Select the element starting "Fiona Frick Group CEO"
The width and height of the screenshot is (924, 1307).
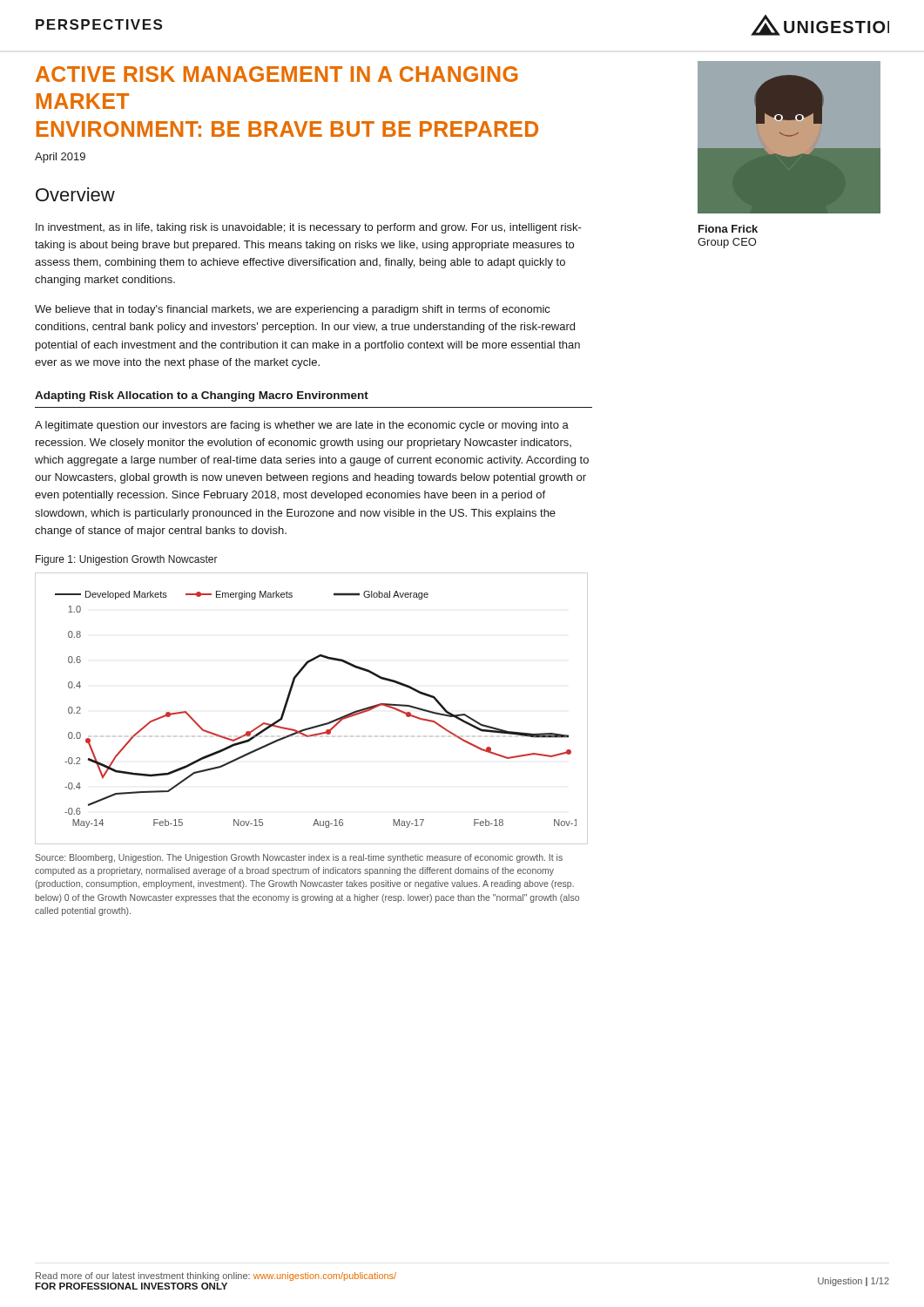point(728,229)
